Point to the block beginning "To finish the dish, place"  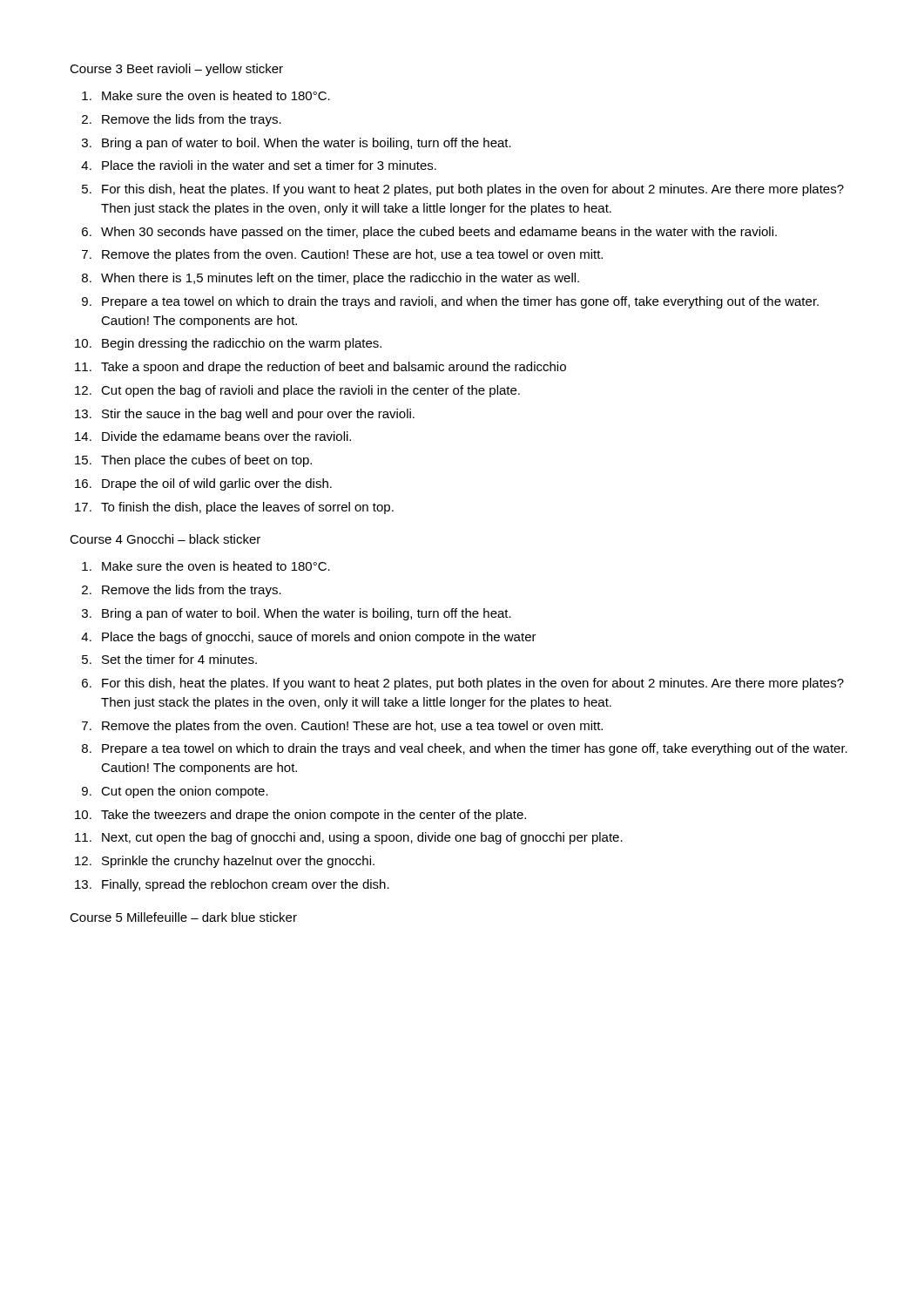[x=248, y=506]
